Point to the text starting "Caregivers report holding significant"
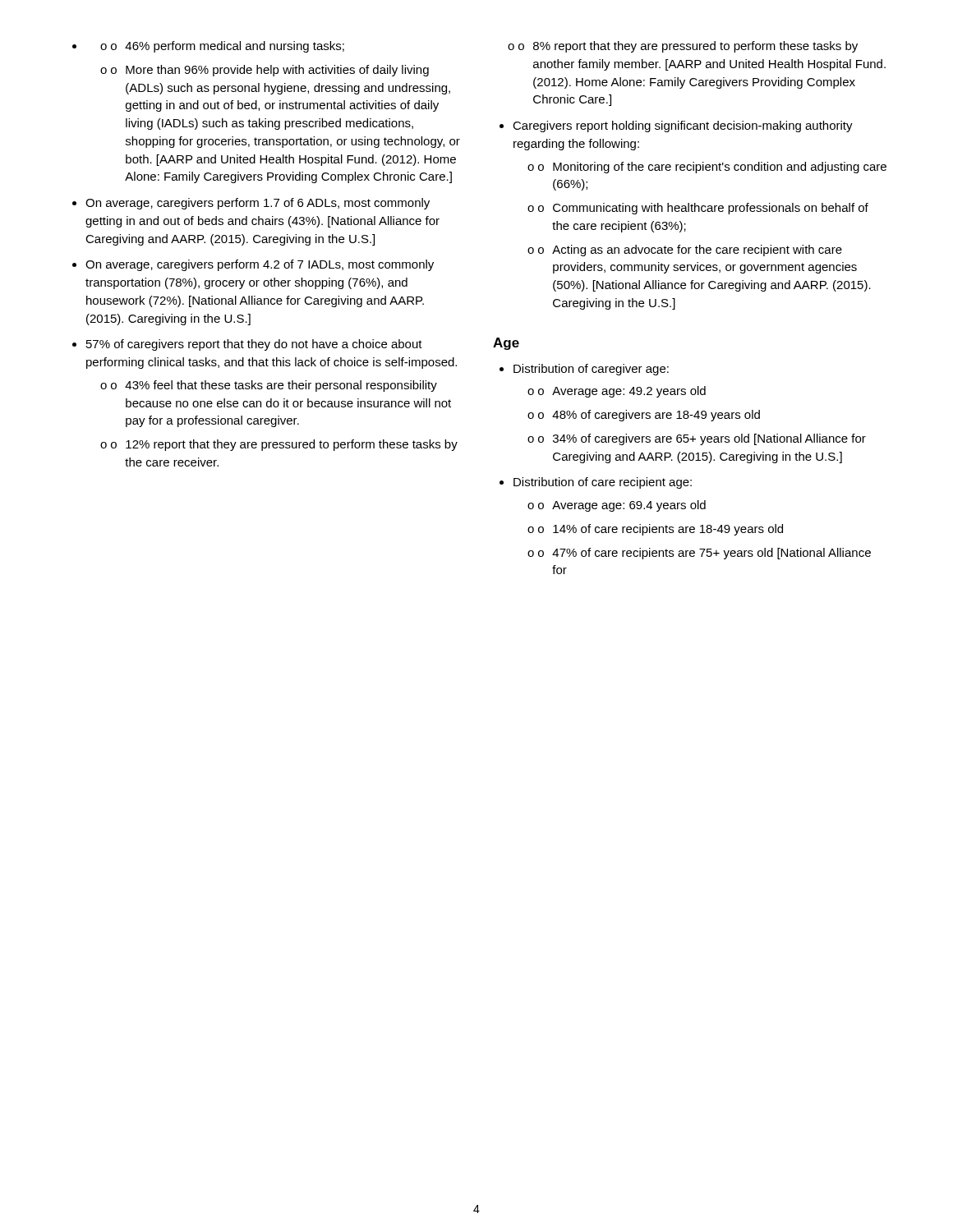Viewport: 953px width, 1232px height. (x=700, y=215)
